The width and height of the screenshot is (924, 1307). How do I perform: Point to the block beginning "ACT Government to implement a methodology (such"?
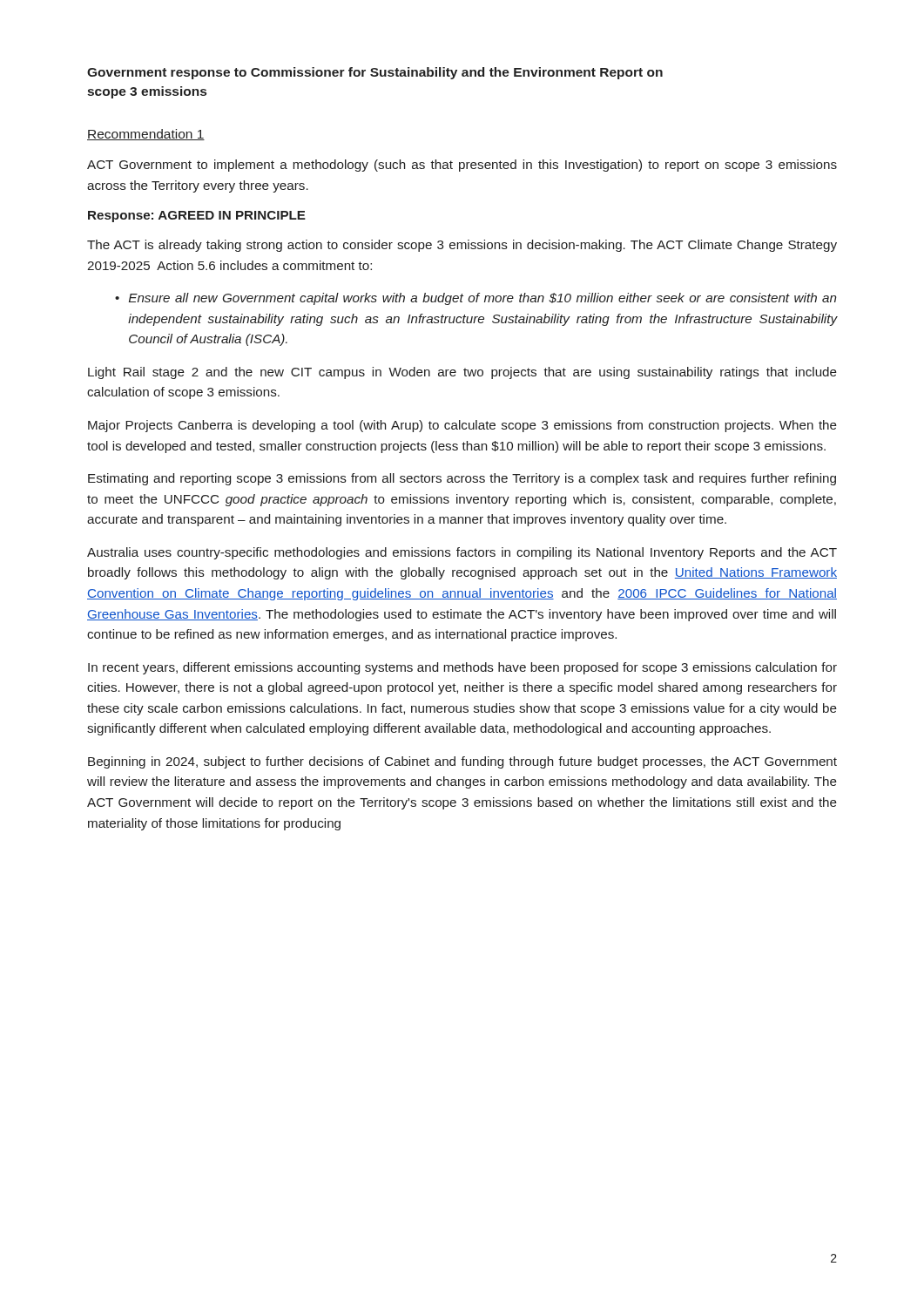click(462, 174)
